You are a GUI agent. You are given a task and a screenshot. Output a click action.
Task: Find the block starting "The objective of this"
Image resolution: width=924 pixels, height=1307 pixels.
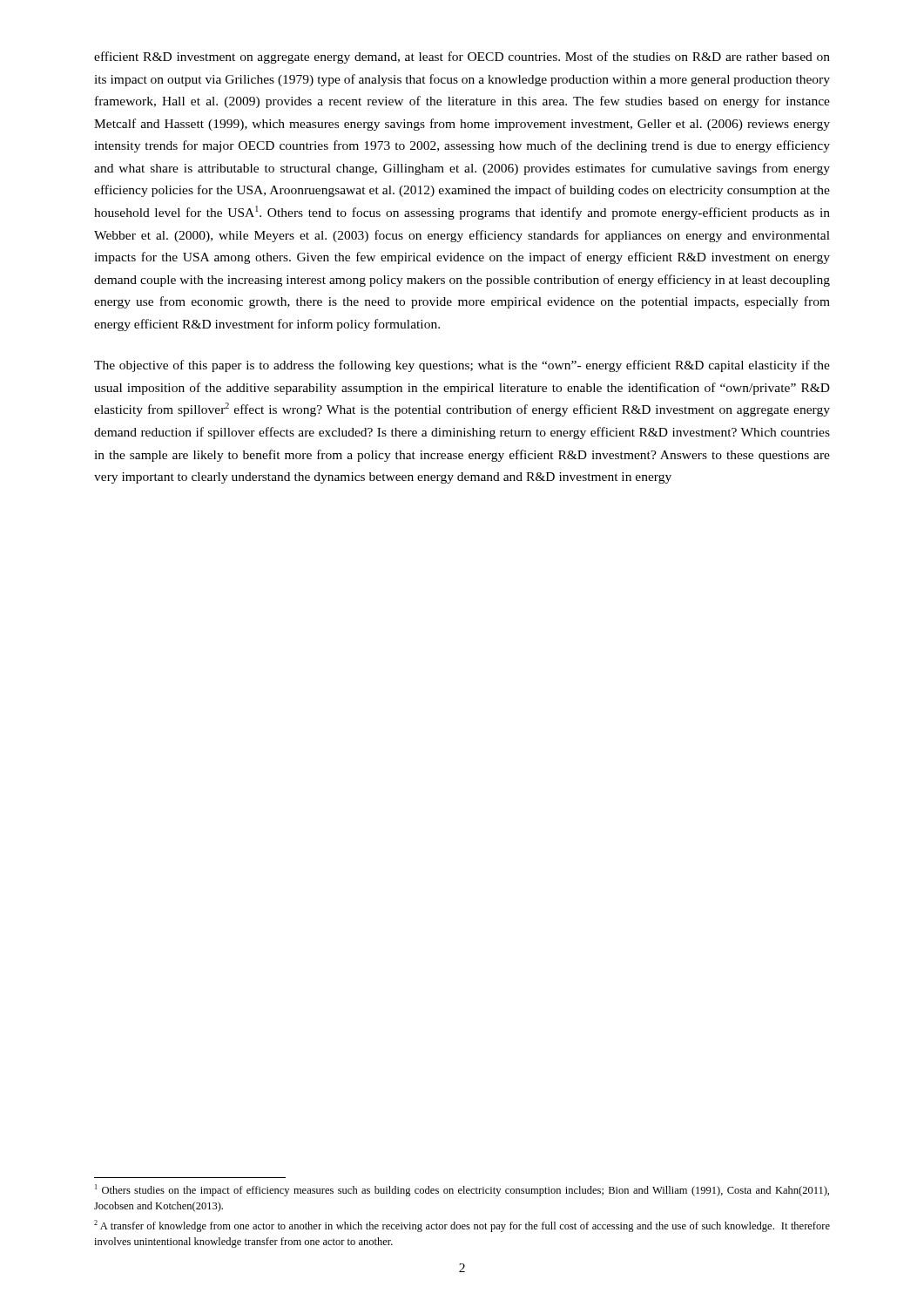click(462, 421)
